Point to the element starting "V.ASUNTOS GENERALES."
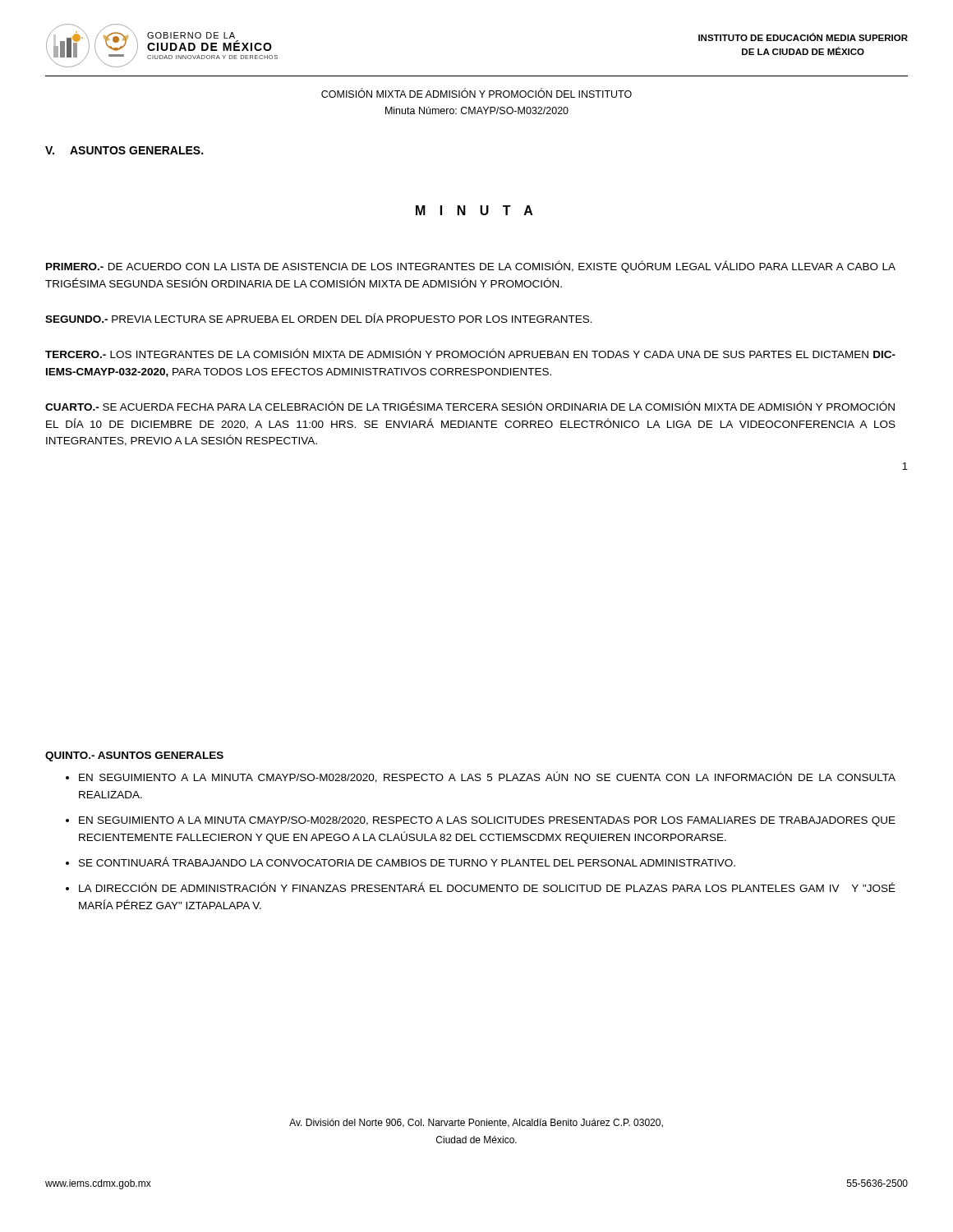 [124, 150]
